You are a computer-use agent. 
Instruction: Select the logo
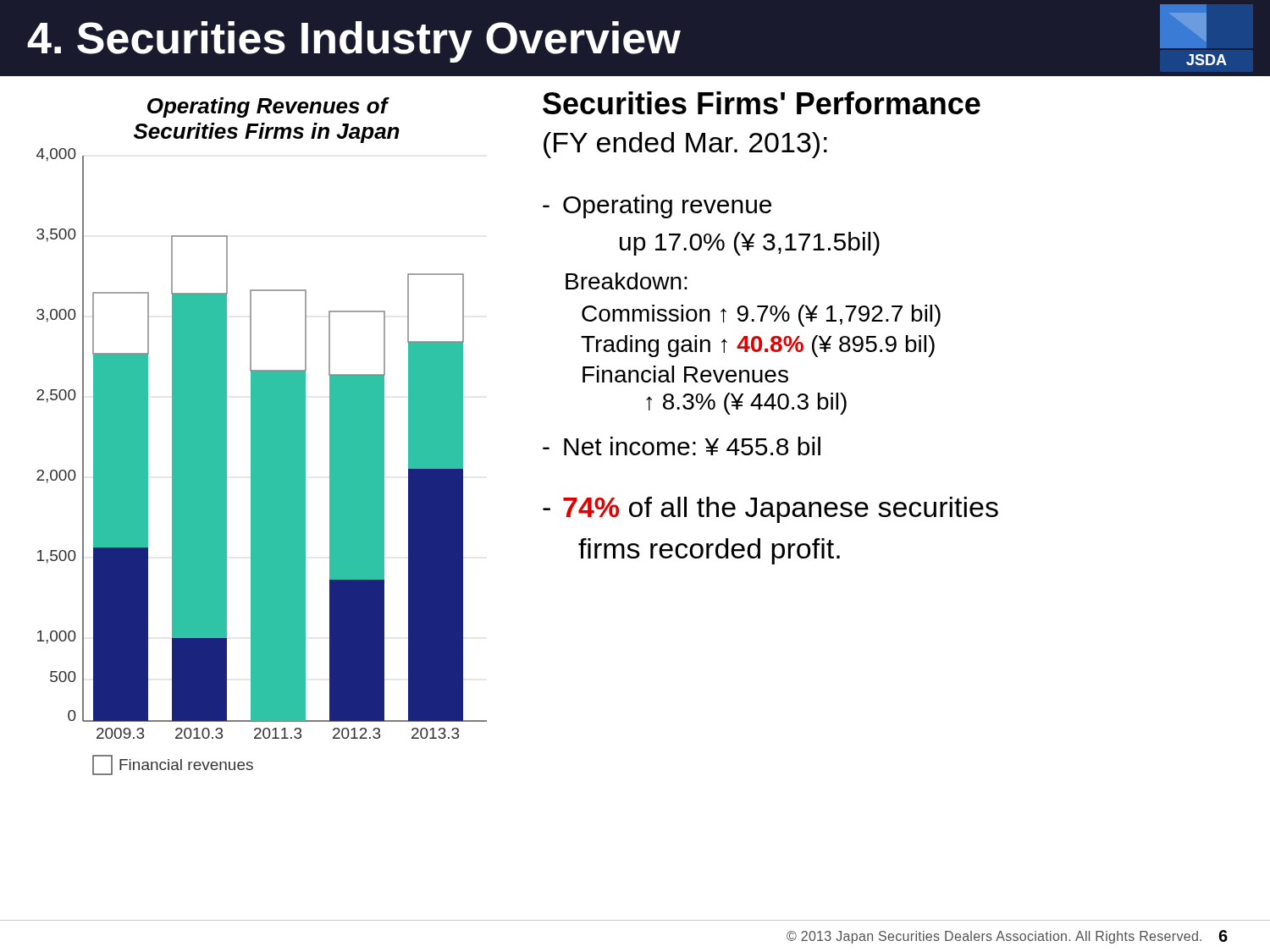coord(1206,38)
